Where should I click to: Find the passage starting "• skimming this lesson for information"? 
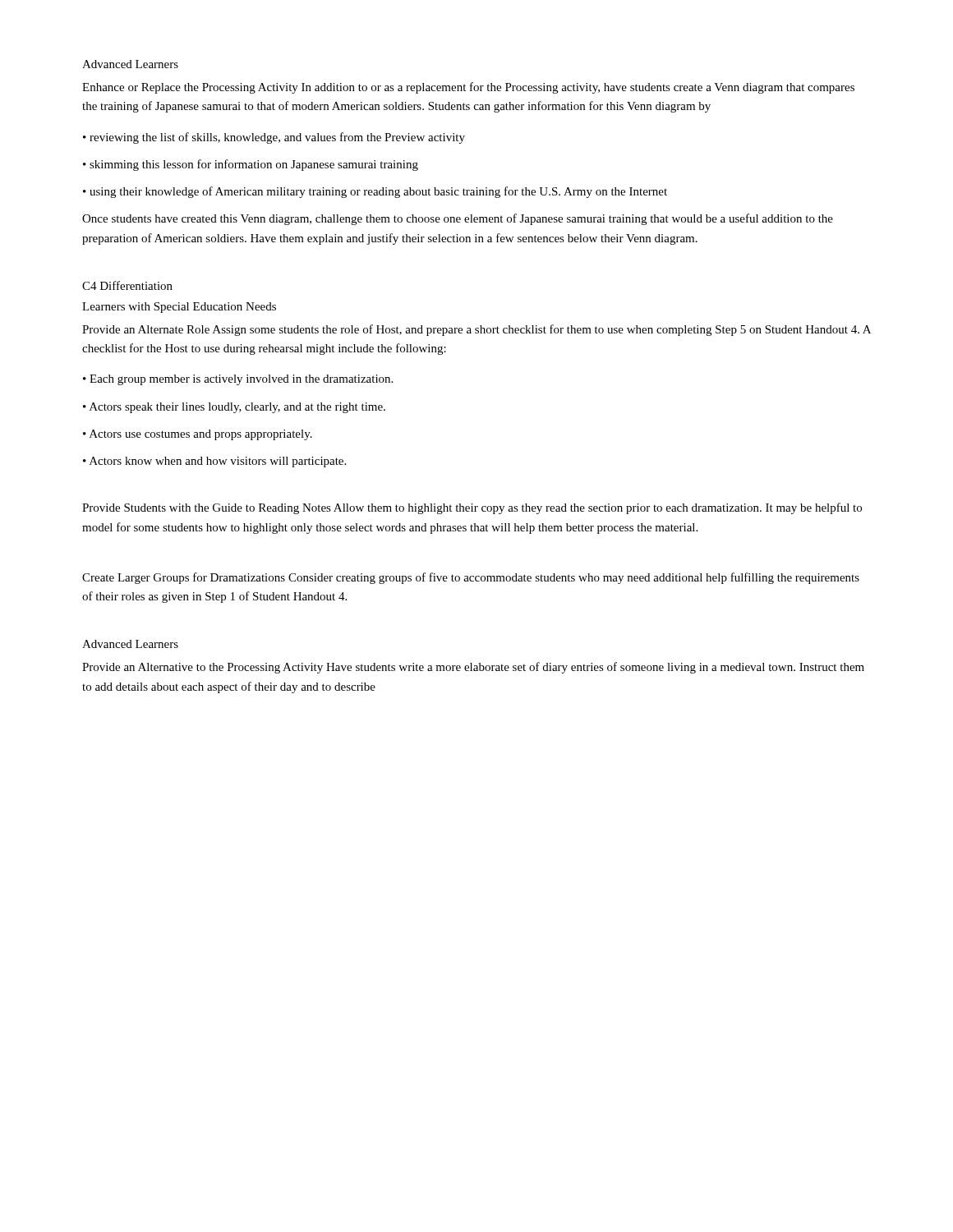(x=251, y=165)
